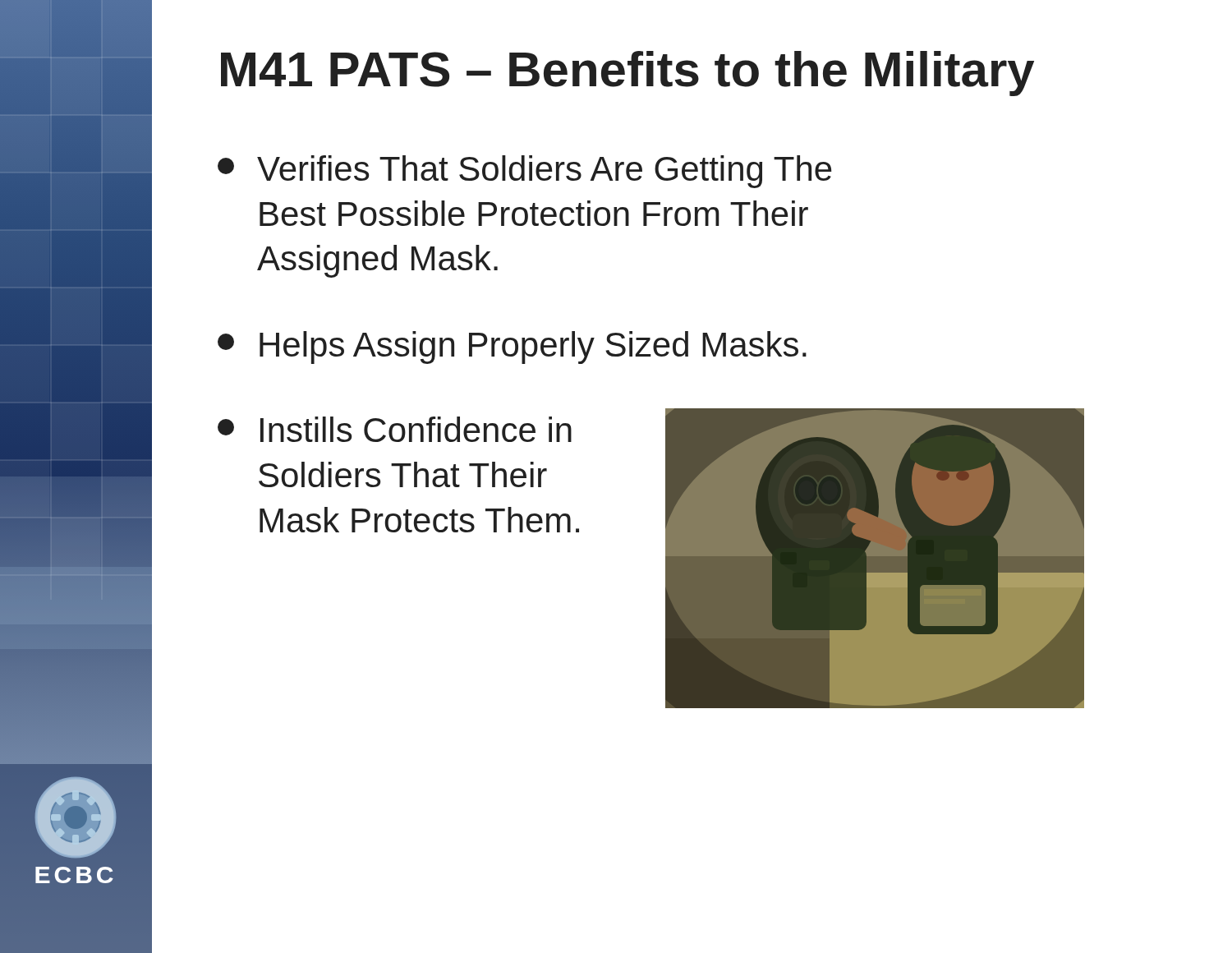Image resolution: width=1232 pixels, height=953 pixels.
Task: Navigate to the text block starting "Verifies That Soldiers Are Getting TheBest Possible"
Action: point(525,214)
